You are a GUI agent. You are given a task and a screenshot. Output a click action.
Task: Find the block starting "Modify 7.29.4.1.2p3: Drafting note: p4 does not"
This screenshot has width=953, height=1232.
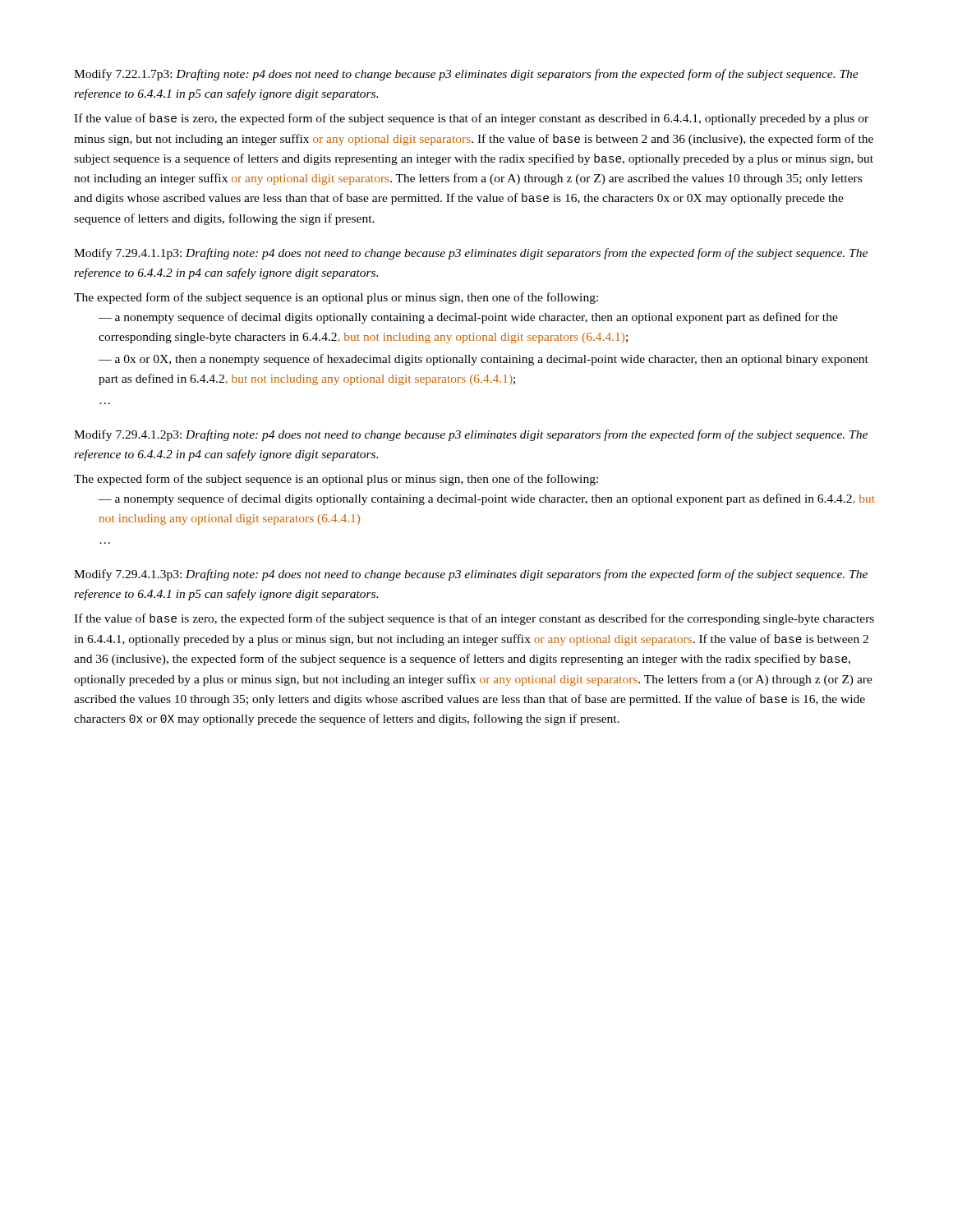(x=476, y=444)
